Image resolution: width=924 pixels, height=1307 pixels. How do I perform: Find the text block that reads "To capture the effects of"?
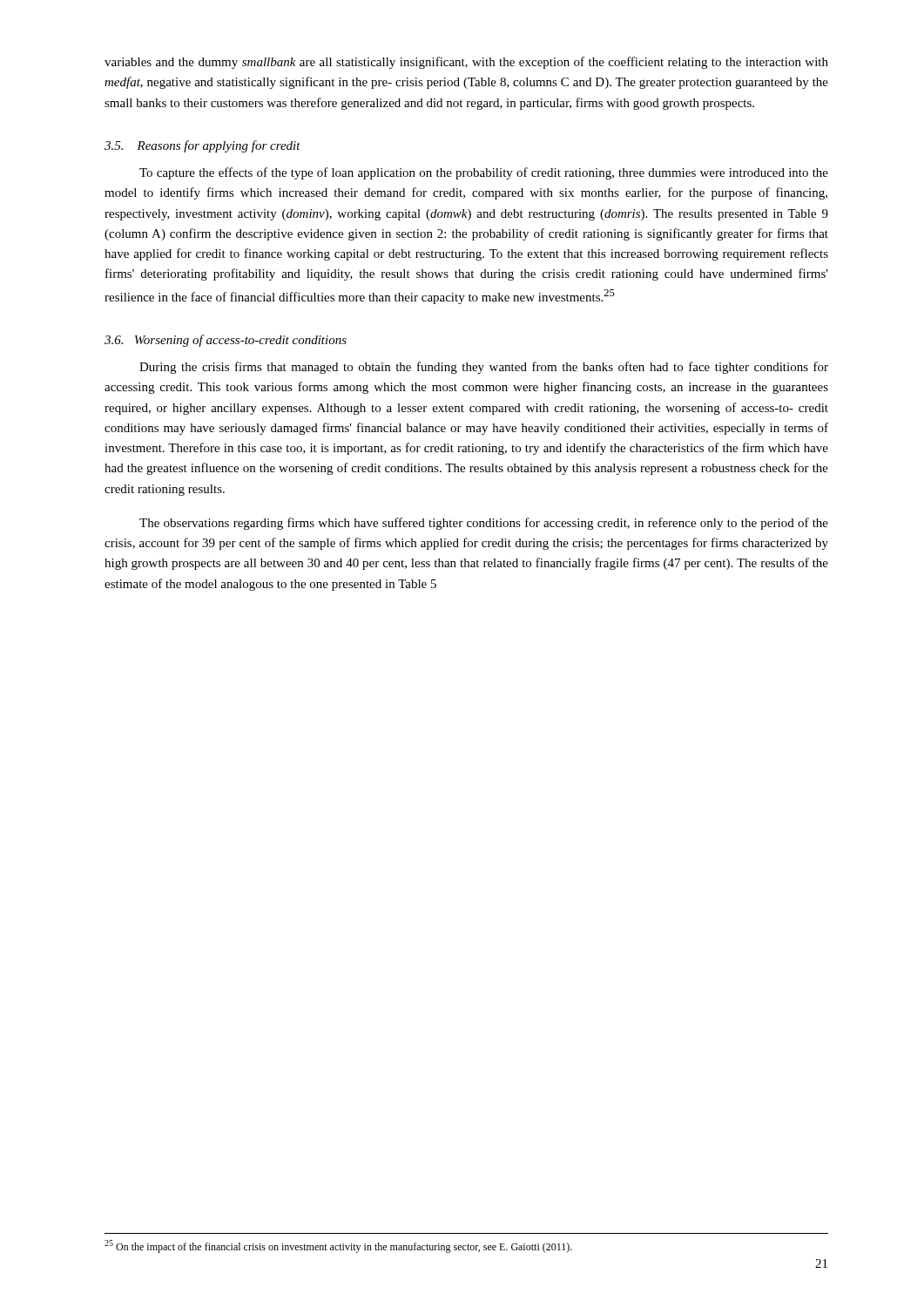pos(466,235)
